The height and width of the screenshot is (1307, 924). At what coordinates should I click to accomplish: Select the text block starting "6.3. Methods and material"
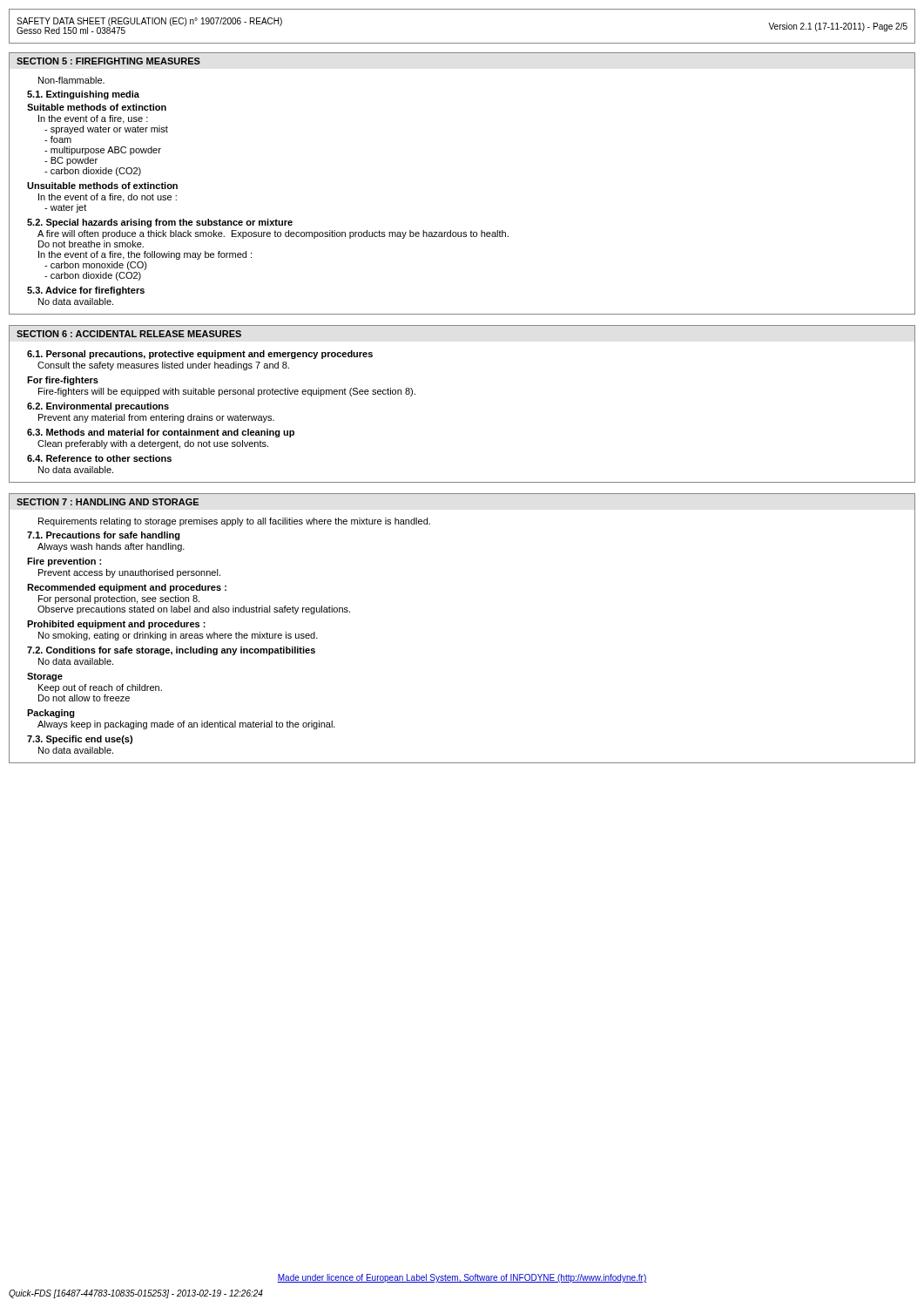point(161,432)
